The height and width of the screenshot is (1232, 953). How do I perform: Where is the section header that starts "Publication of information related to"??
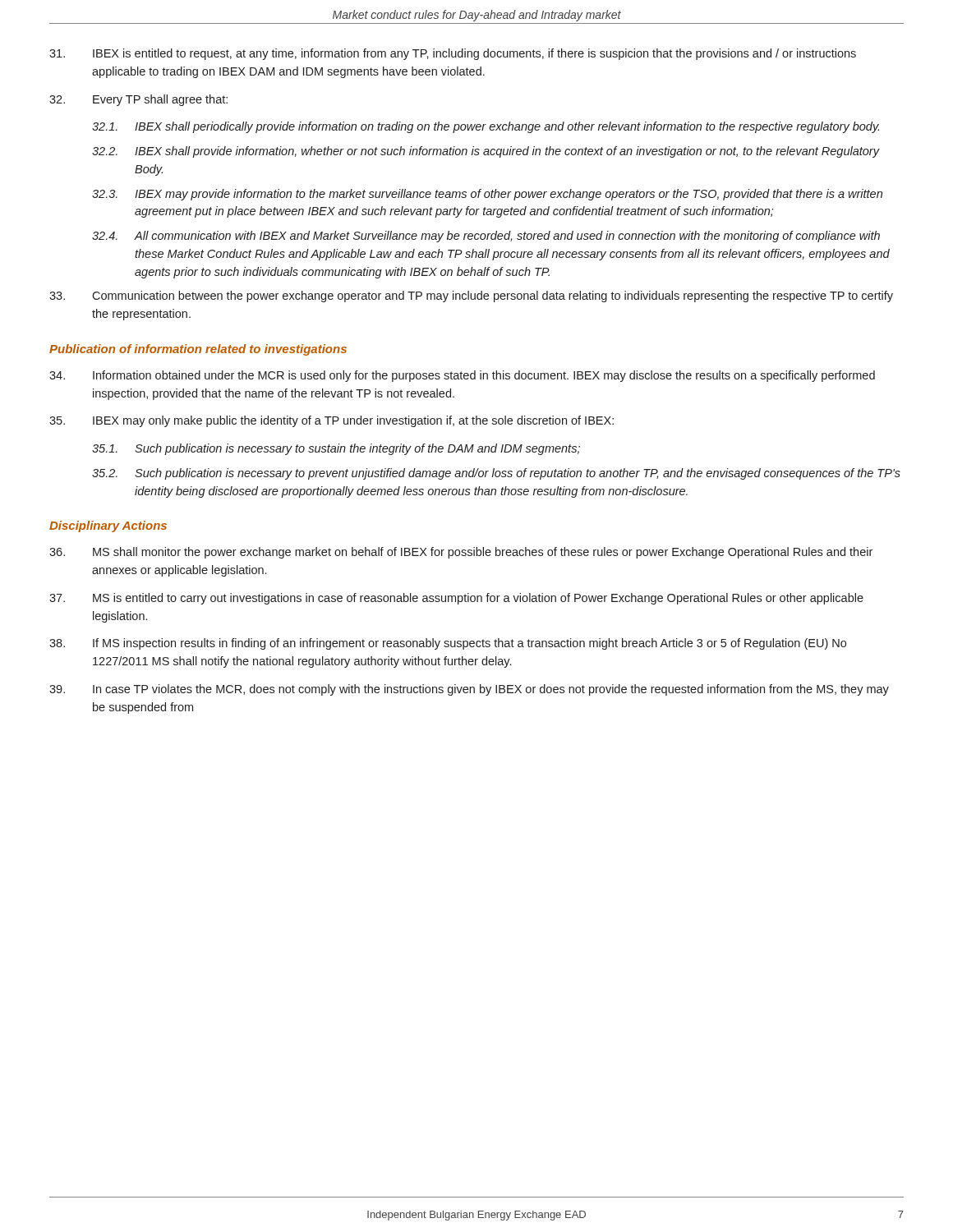[198, 348]
